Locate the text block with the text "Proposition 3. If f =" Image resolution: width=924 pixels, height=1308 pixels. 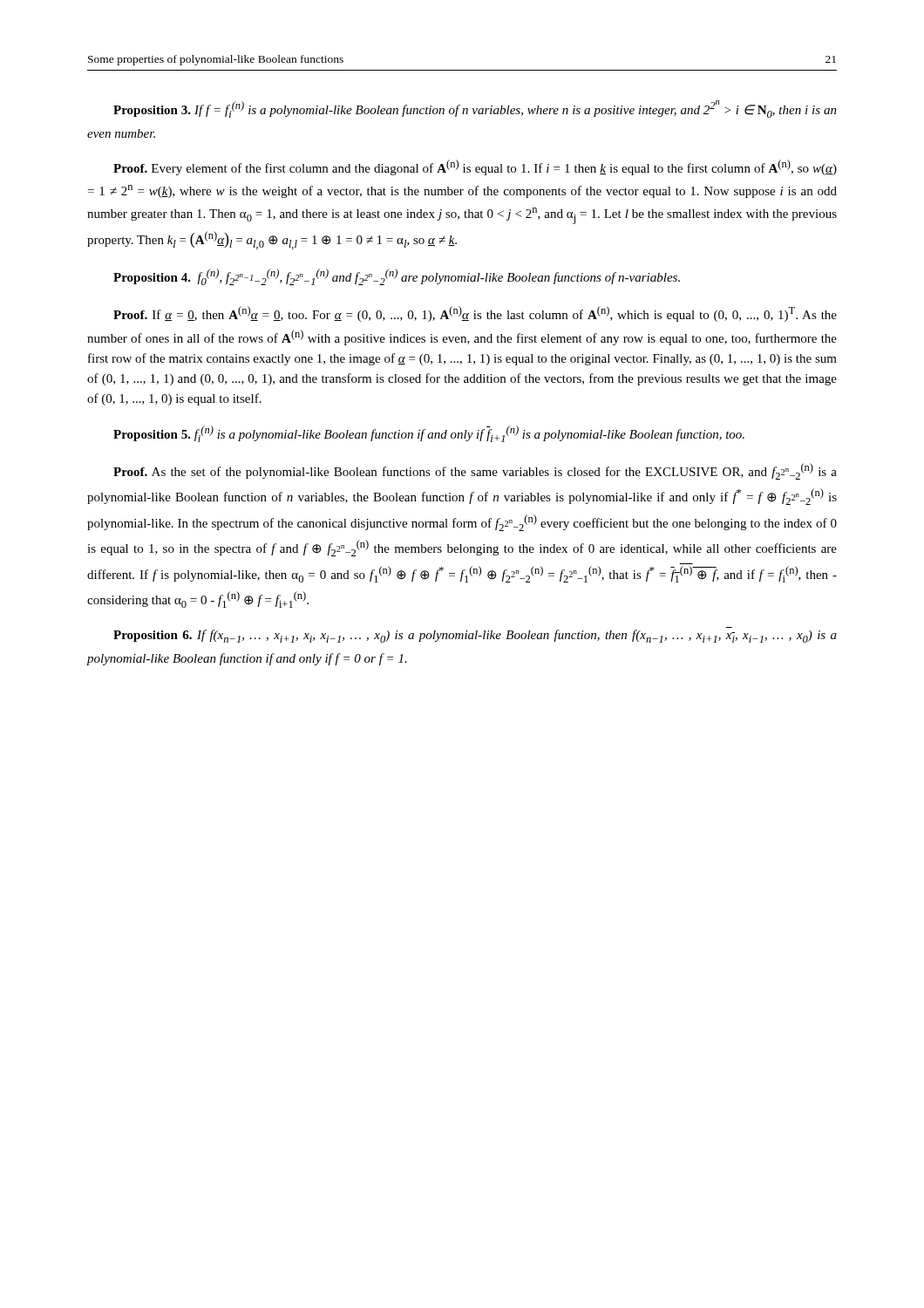(x=462, y=118)
